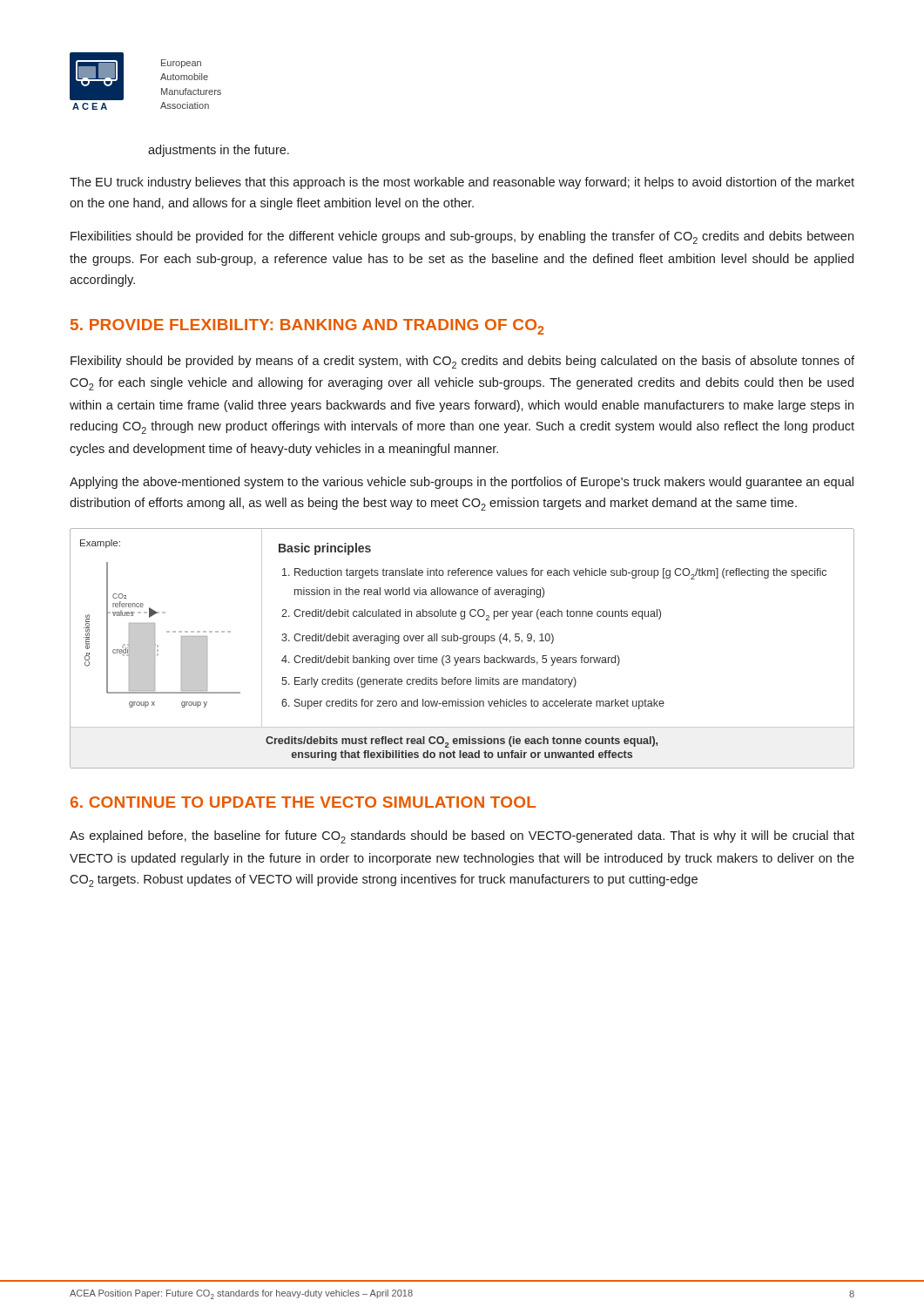Find the element starting "The EU truck industry believes that this"
Viewport: 924px width, 1307px height.
tap(462, 193)
